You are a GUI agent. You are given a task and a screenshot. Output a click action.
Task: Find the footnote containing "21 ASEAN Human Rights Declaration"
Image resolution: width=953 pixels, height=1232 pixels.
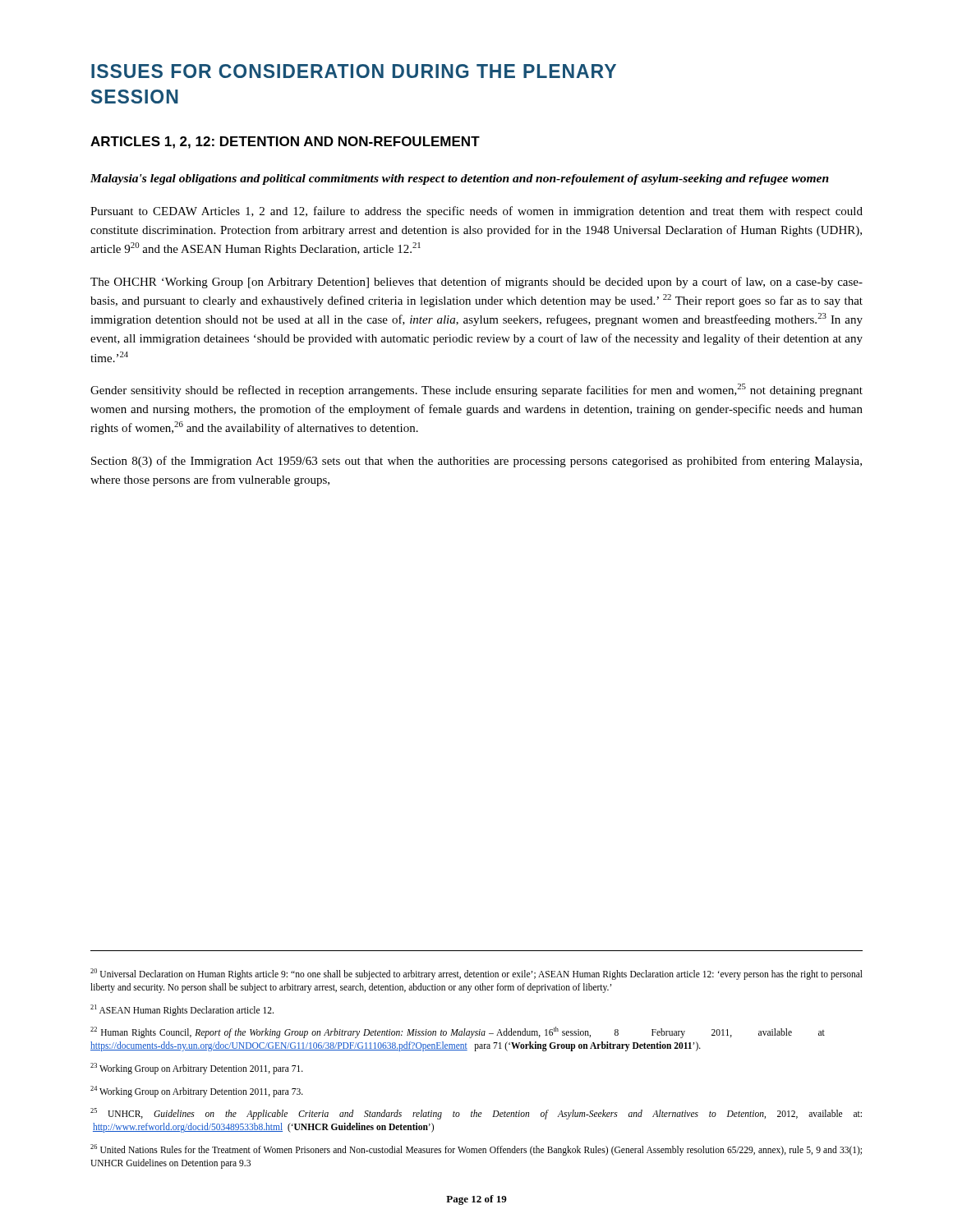click(x=182, y=1010)
